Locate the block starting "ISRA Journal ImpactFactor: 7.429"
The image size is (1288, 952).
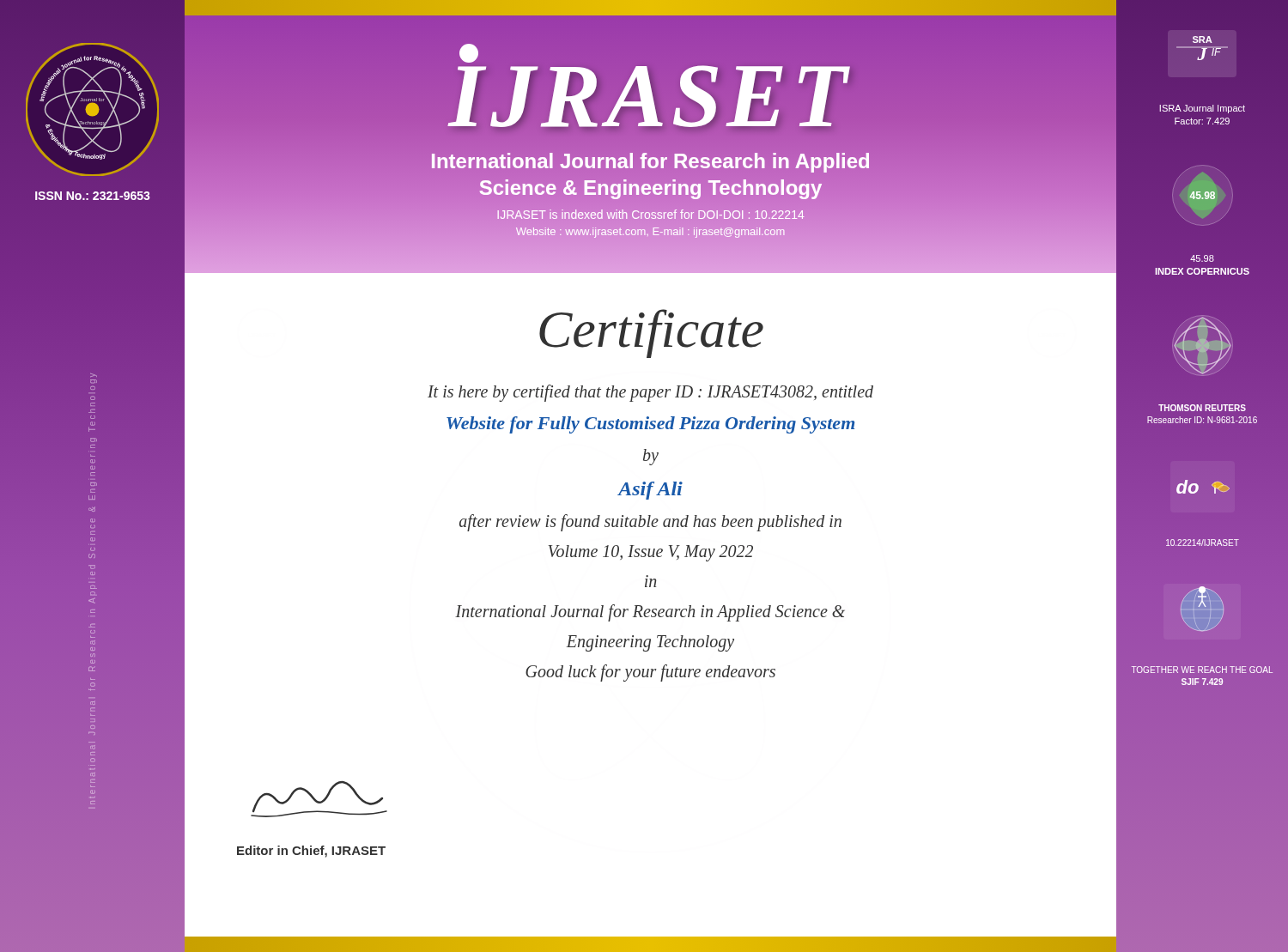click(1202, 115)
